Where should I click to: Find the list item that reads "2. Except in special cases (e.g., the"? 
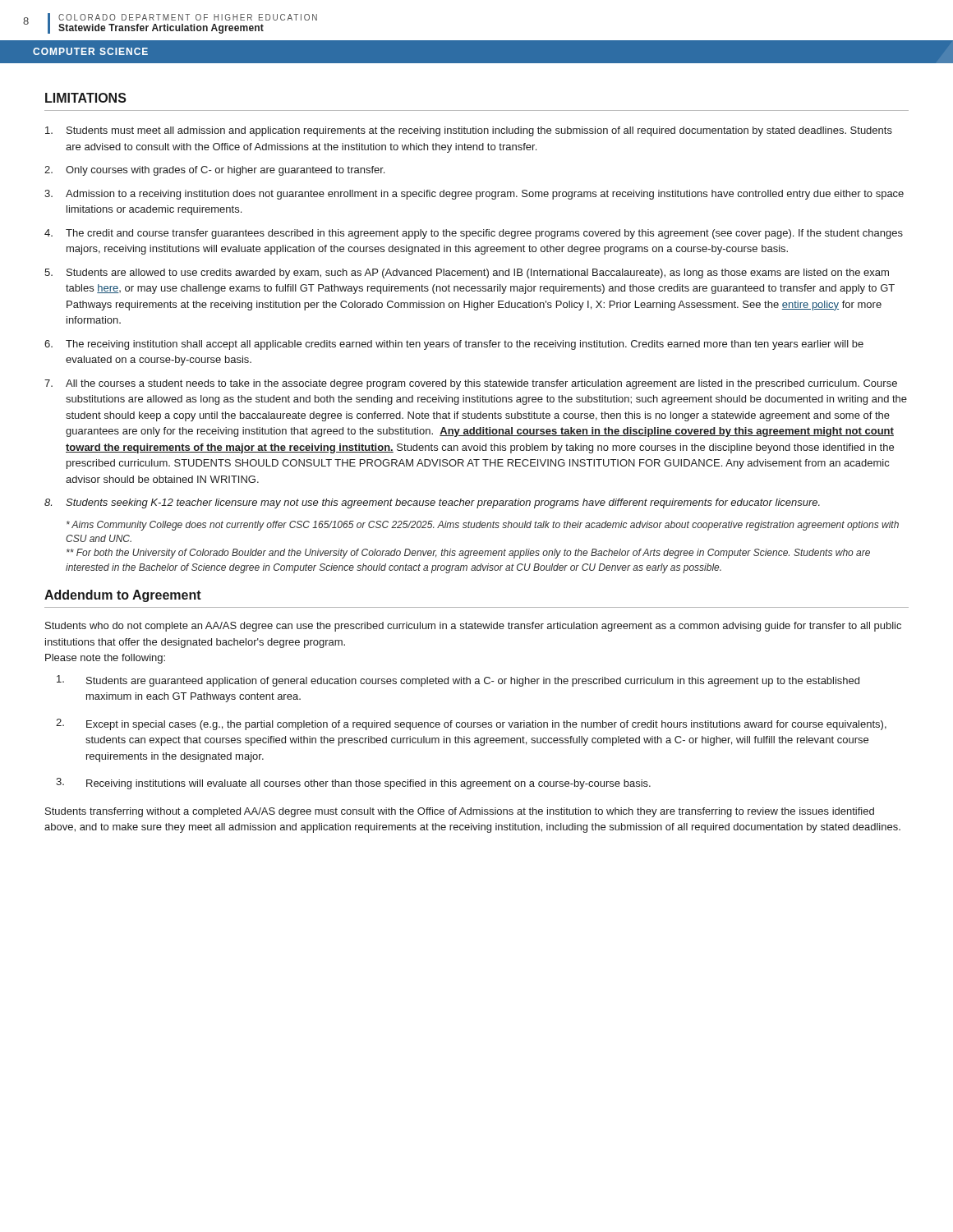point(476,740)
